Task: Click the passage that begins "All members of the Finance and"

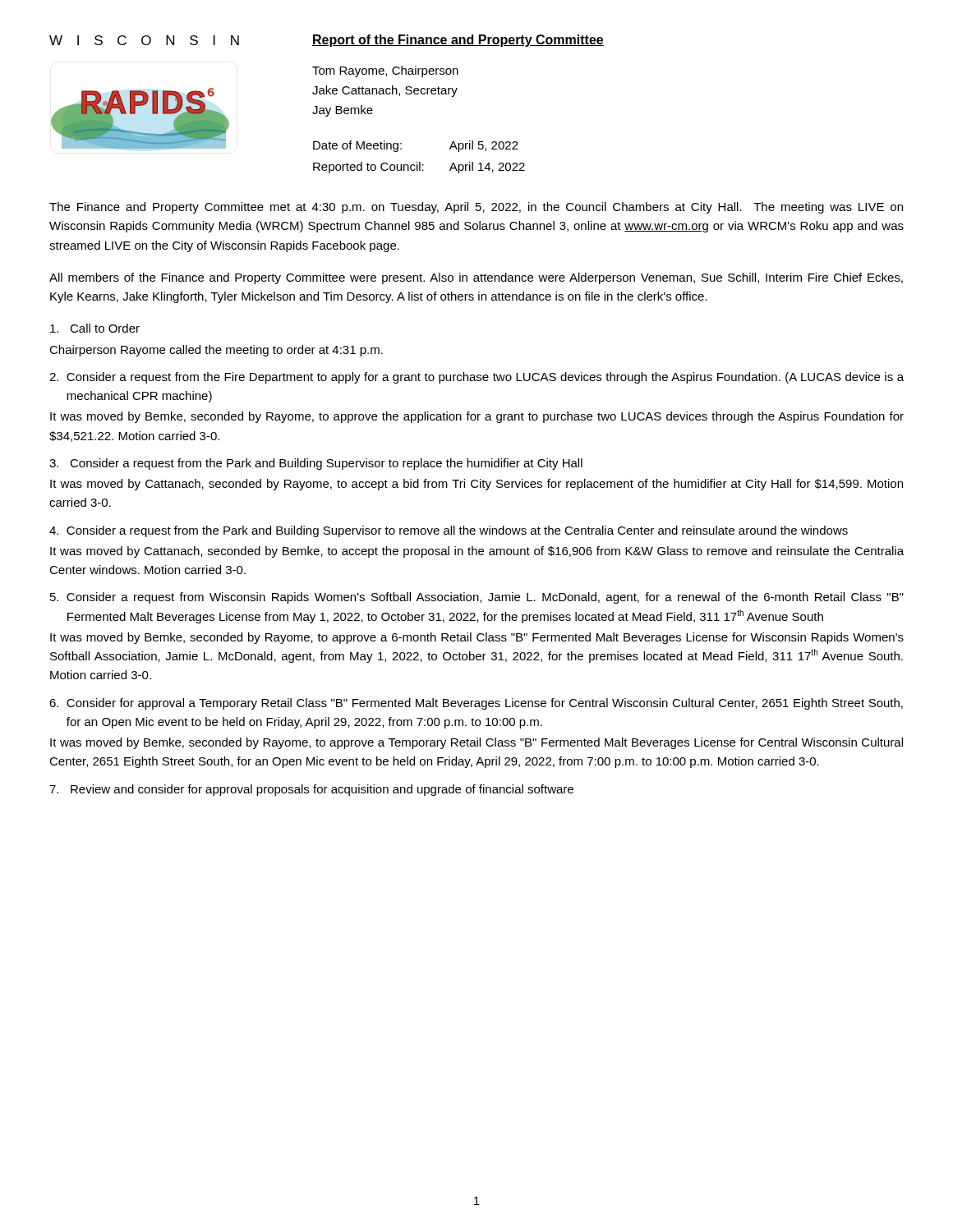Action: [x=476, y=287]
